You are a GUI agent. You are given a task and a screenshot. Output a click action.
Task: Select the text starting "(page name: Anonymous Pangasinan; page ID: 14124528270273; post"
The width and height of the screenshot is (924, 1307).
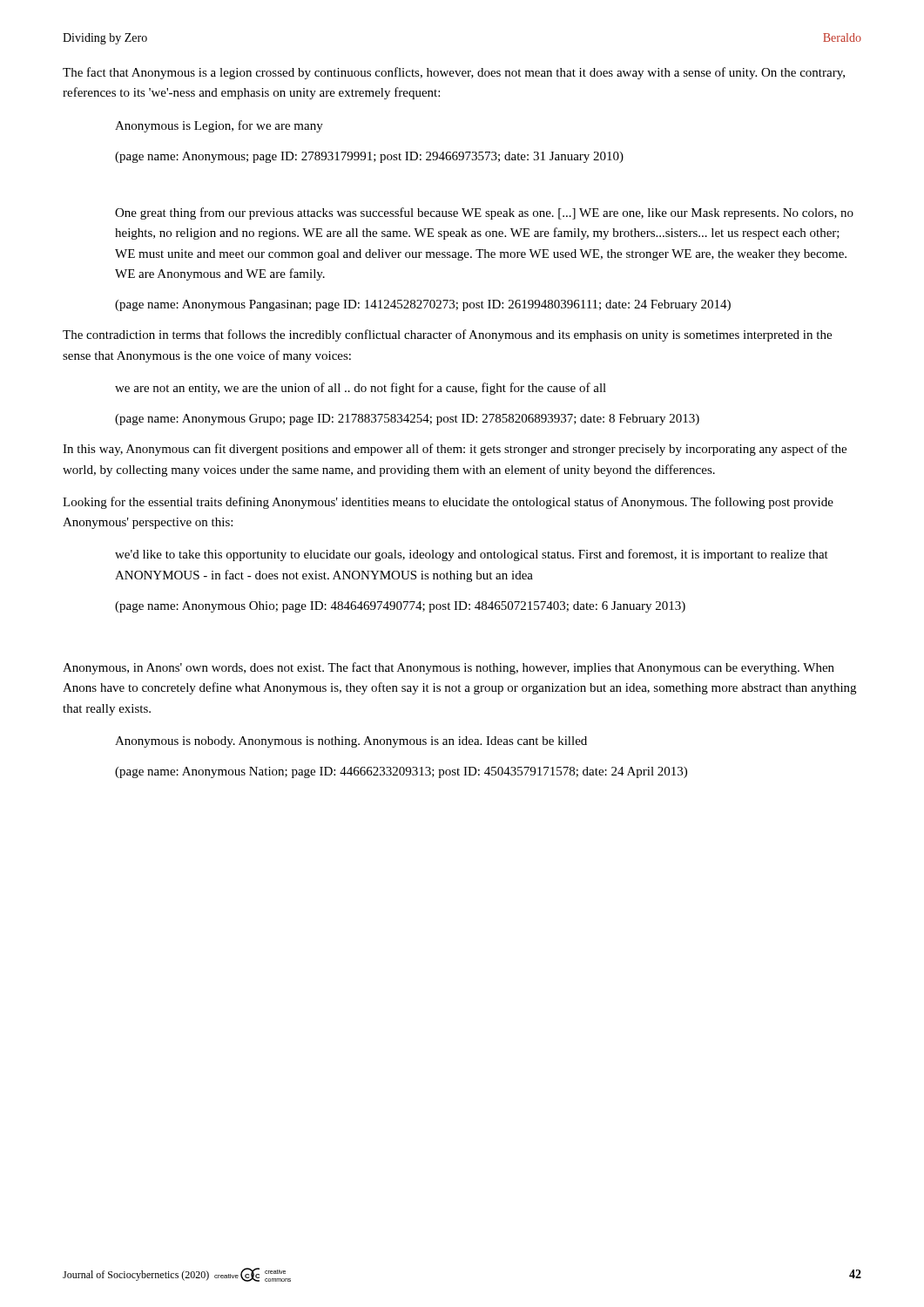click(x=488, y=305)
